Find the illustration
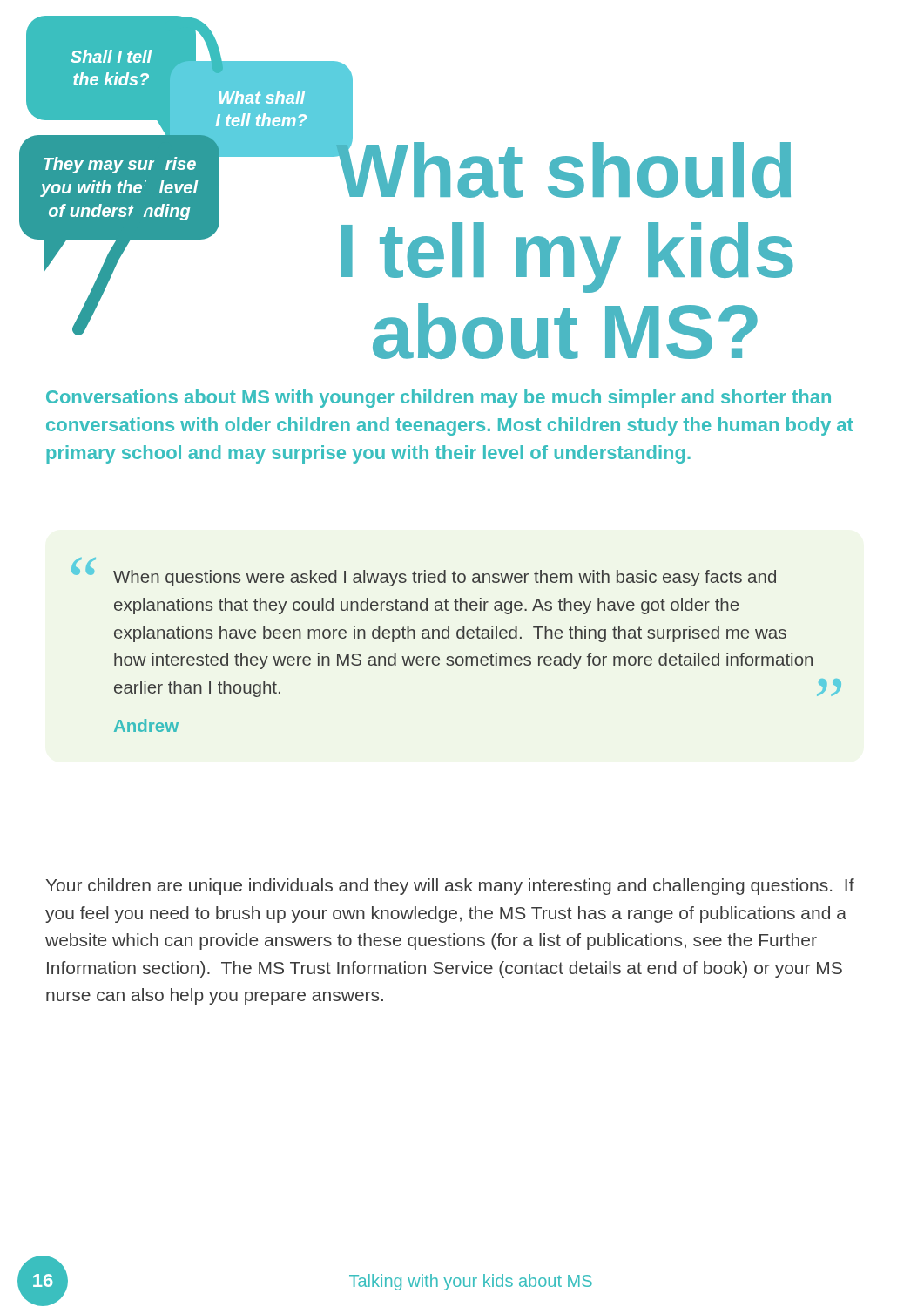 pos(462,172)
